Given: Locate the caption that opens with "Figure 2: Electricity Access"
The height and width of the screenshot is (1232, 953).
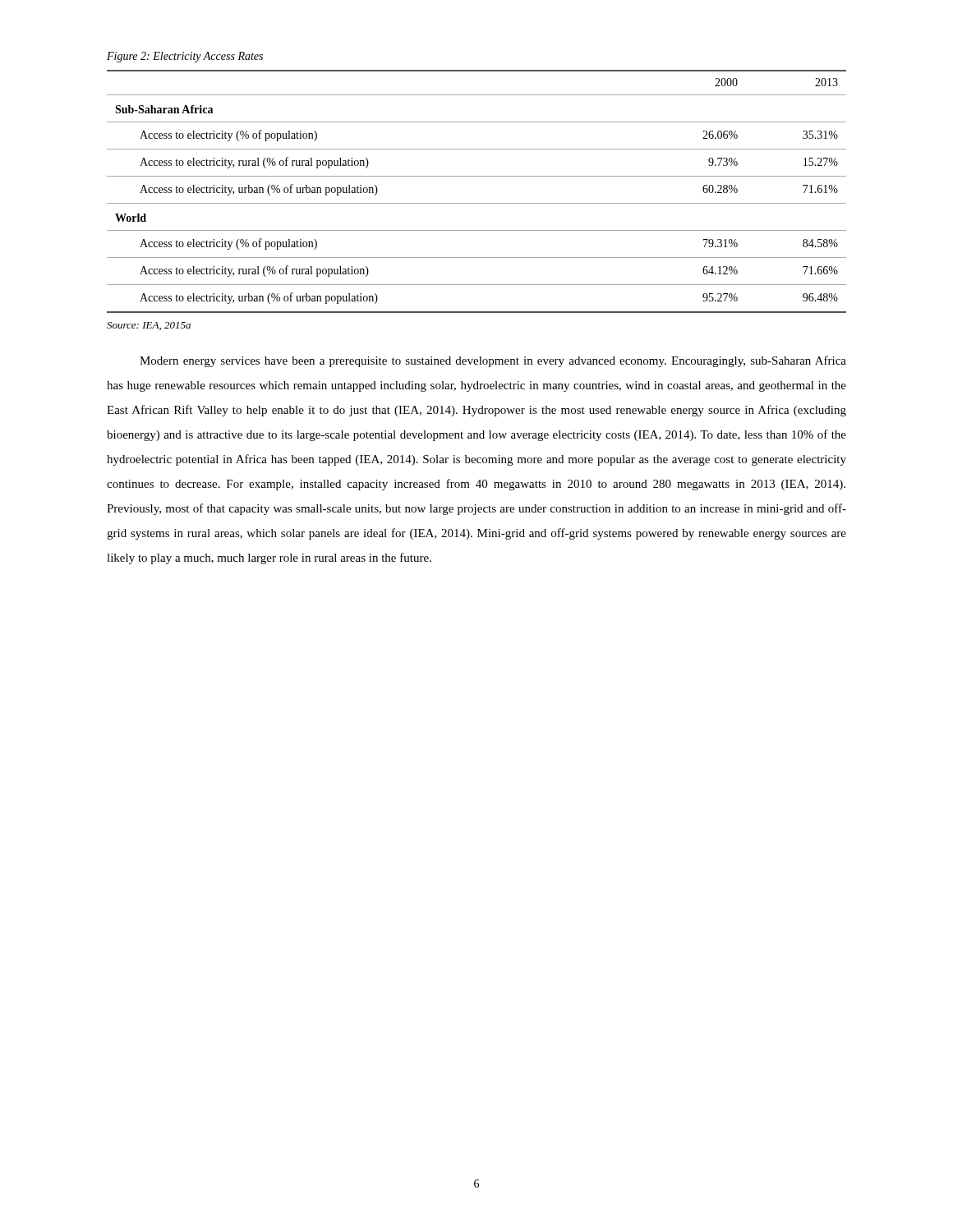Looking at the screenshot, I should pyautogui.click(x=185, y=56).
